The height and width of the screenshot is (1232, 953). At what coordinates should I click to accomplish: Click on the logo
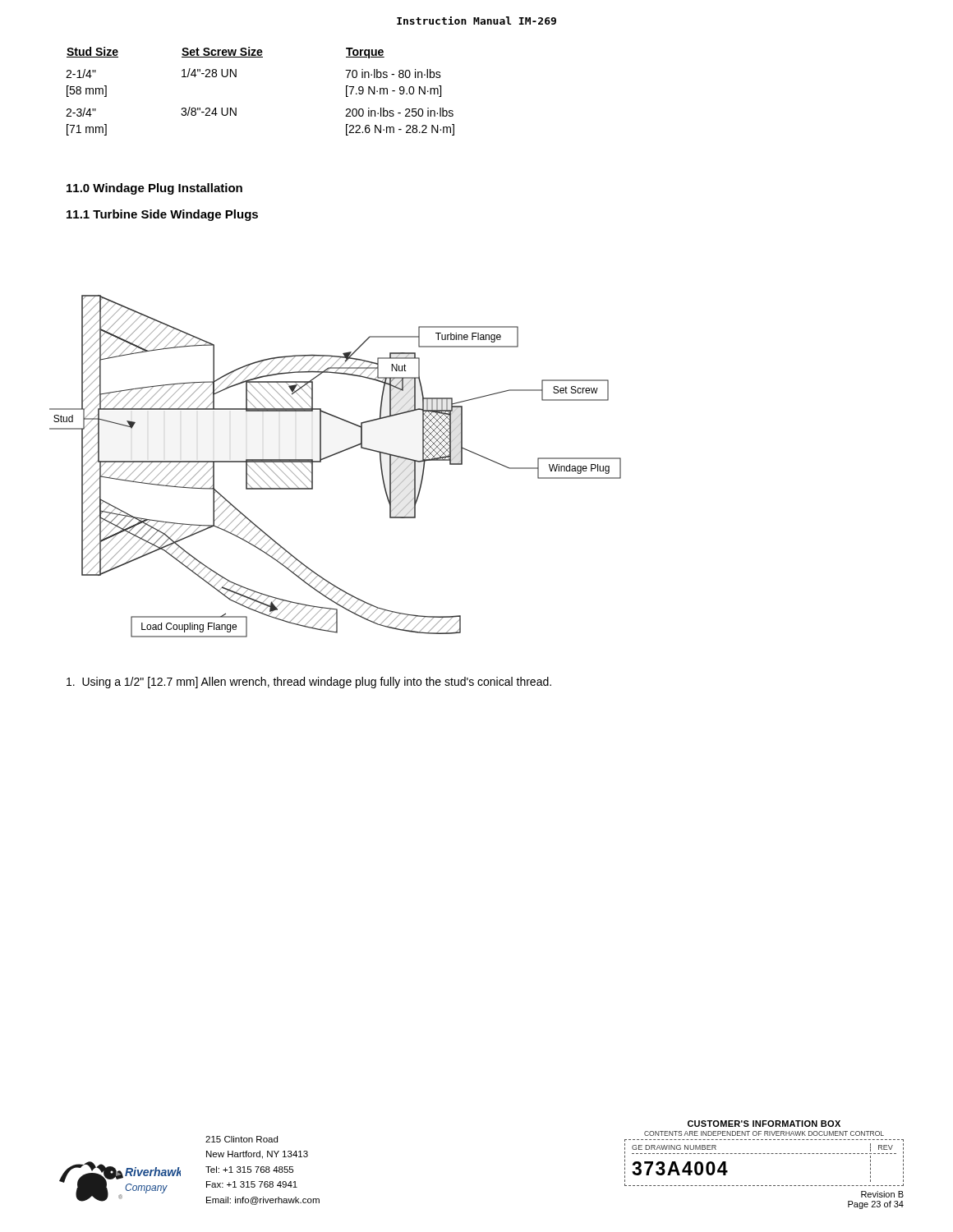[x=115, y=1179]
